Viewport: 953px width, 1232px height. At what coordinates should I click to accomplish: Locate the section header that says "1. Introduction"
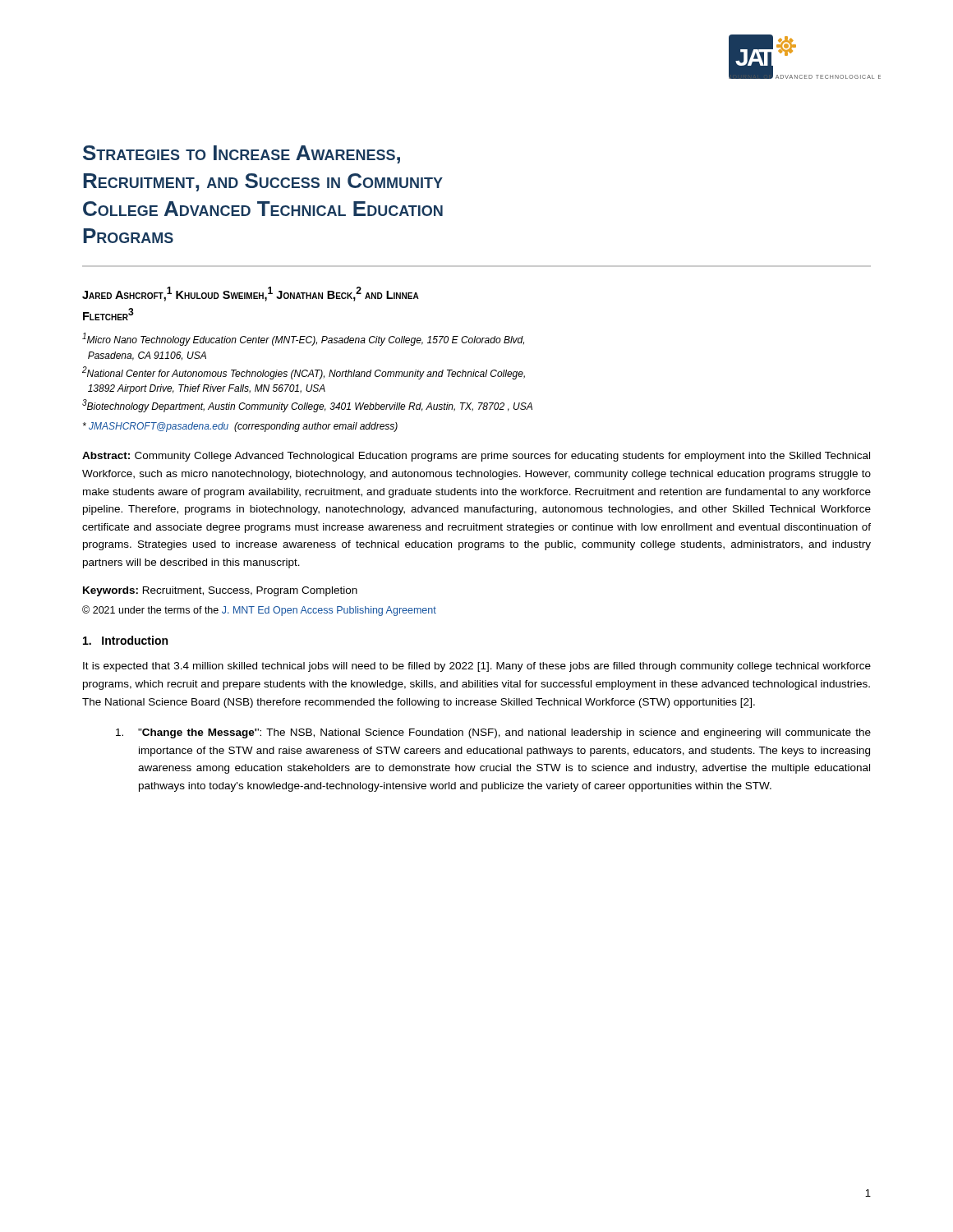click(x=125, y=641)
